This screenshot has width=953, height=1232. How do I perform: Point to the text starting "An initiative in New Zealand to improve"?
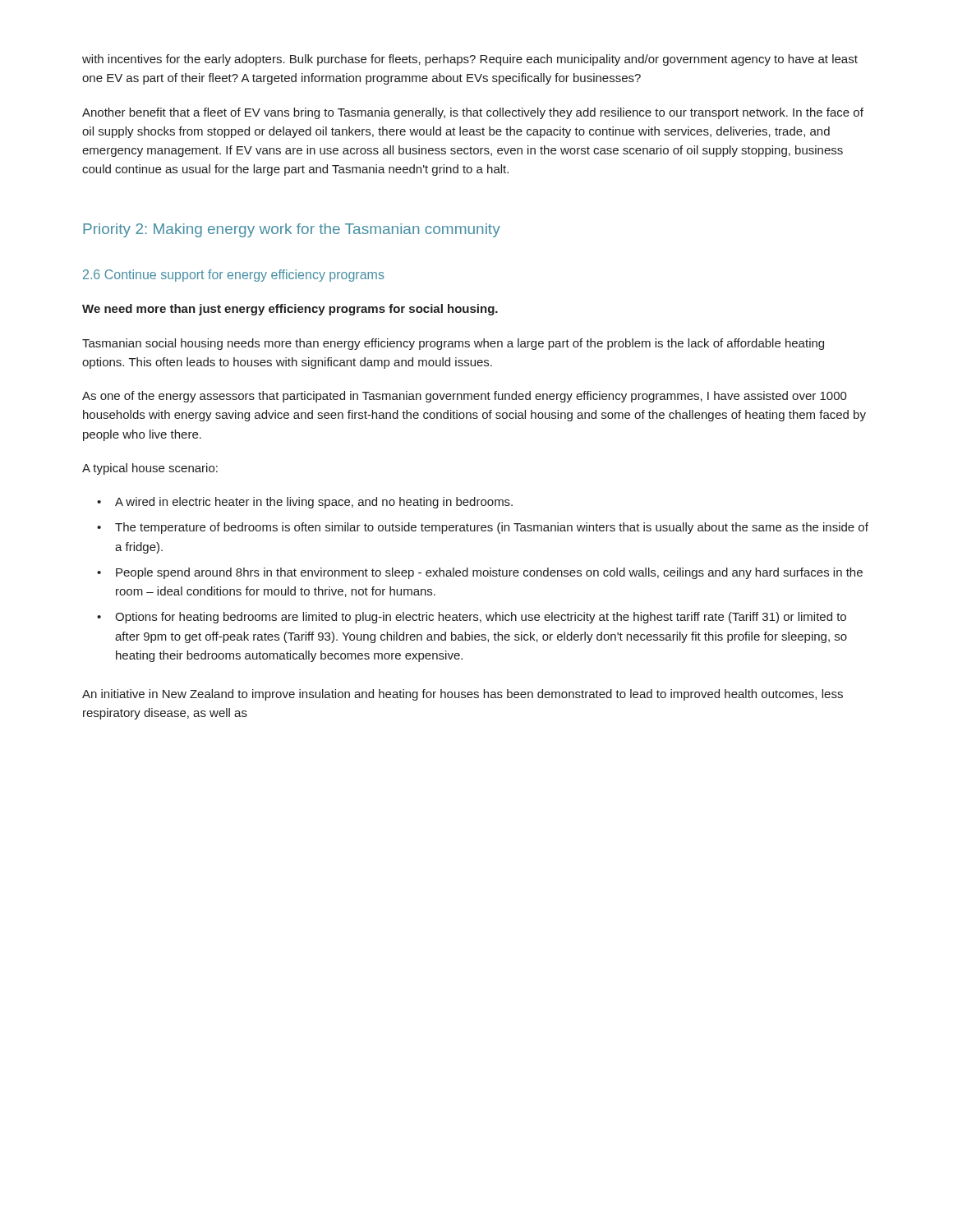click(x=463, y=703)
